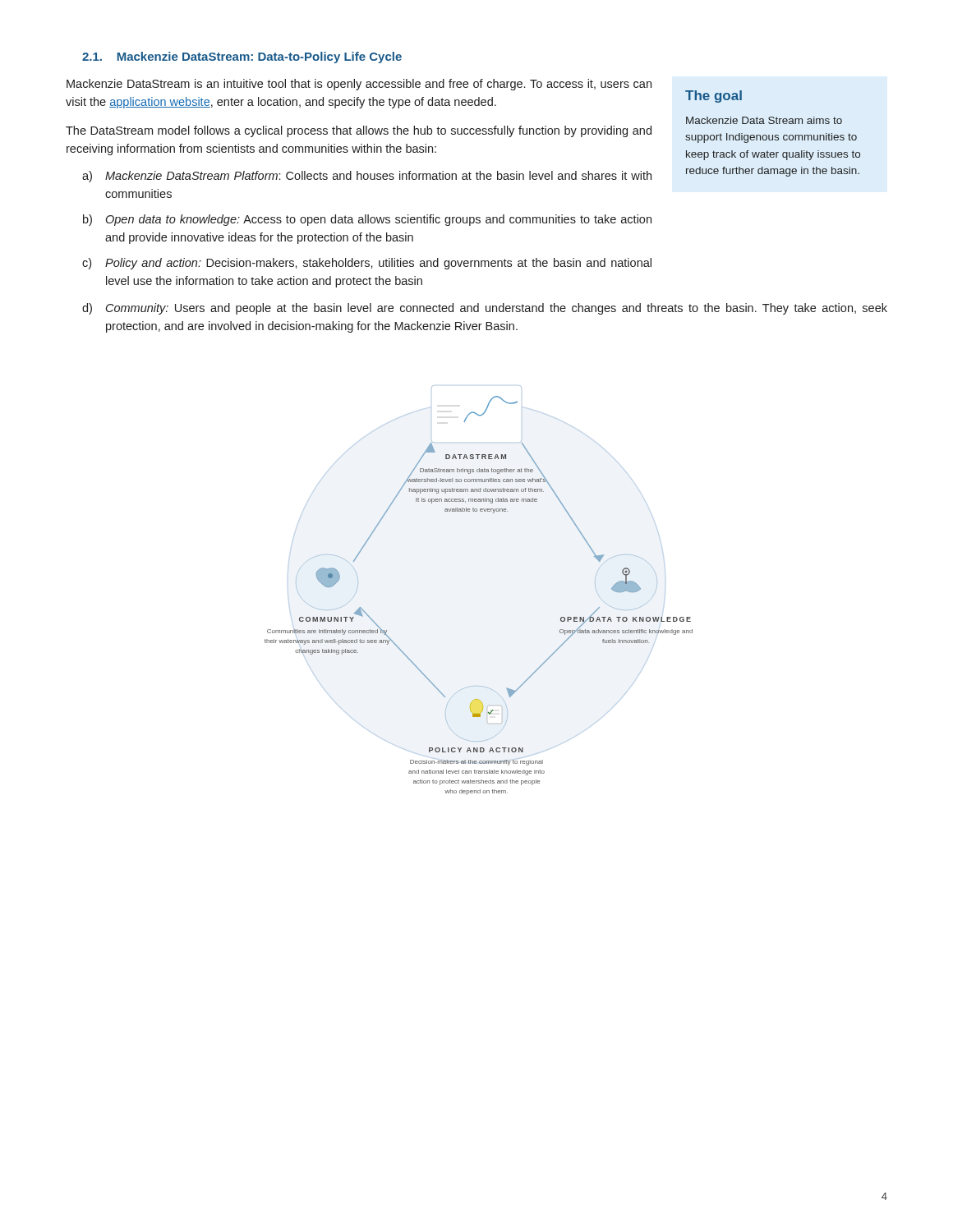
Task: Find the list item with the text "d) Community: Users and people at"
Action: [x=476, y=317]
